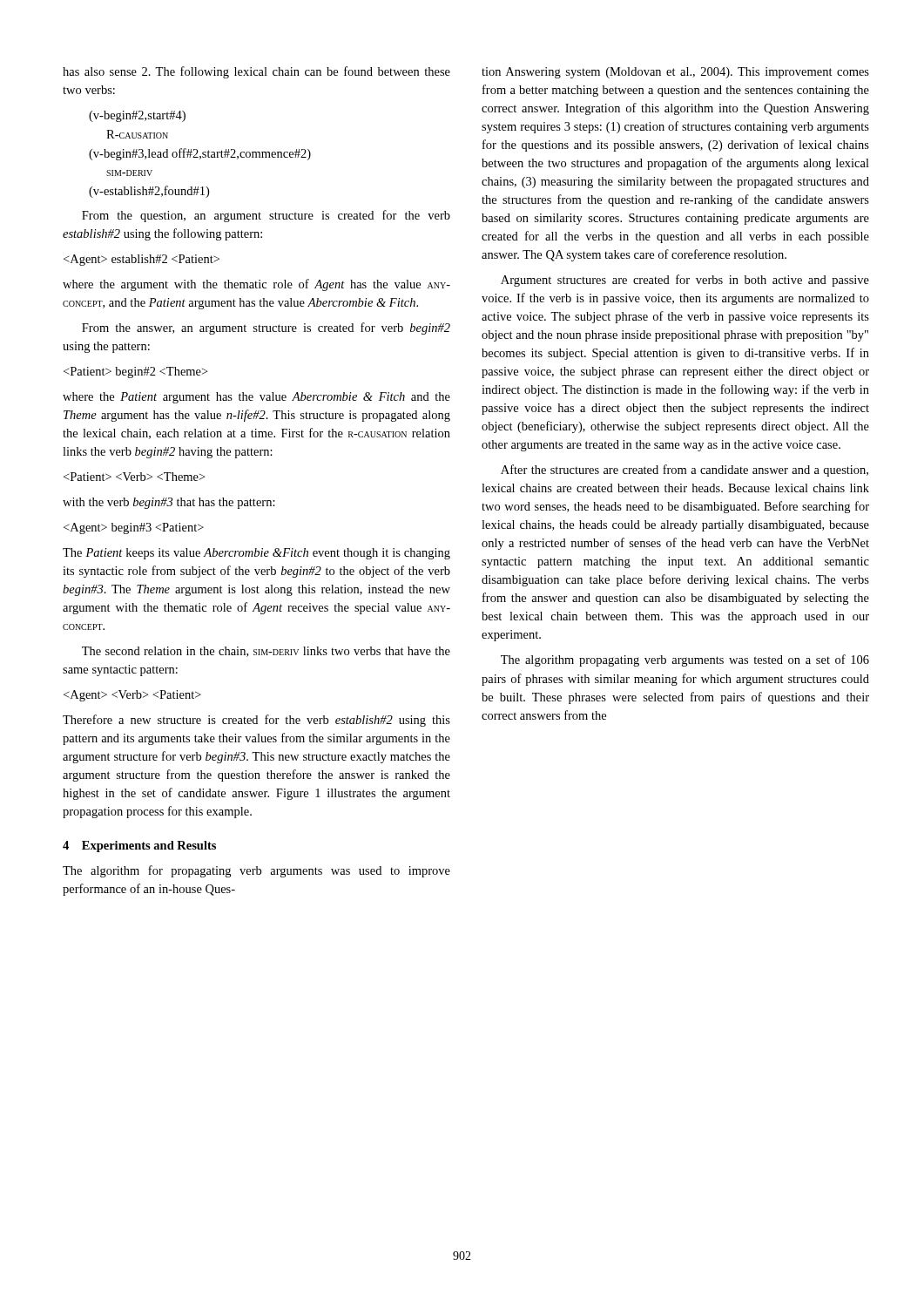924x1307 pixels.
Task: Click on the text starting "4 Experiments and Results"
Action: pos(139,847)
